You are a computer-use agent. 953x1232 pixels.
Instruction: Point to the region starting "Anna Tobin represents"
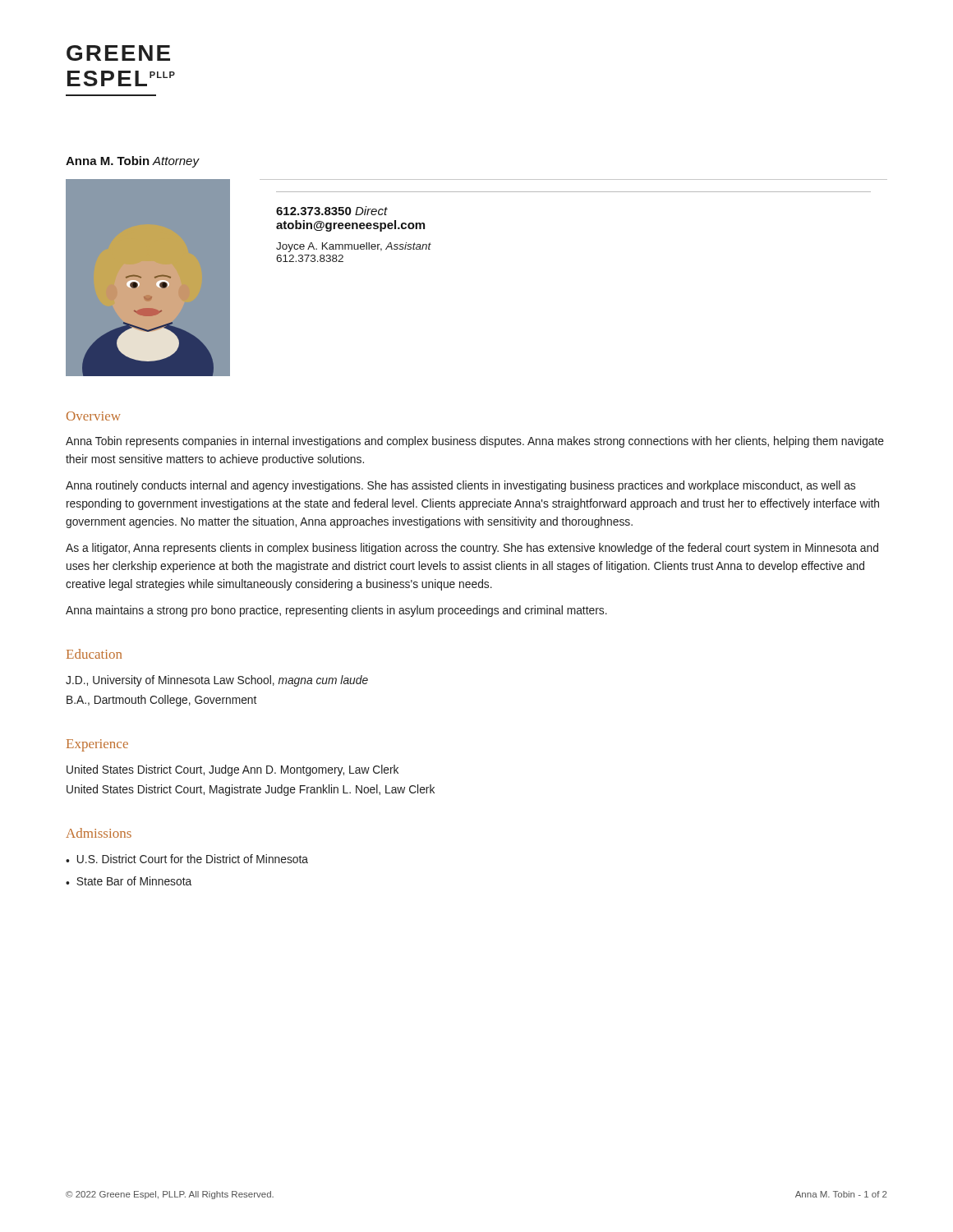click(x=475, y=450)
